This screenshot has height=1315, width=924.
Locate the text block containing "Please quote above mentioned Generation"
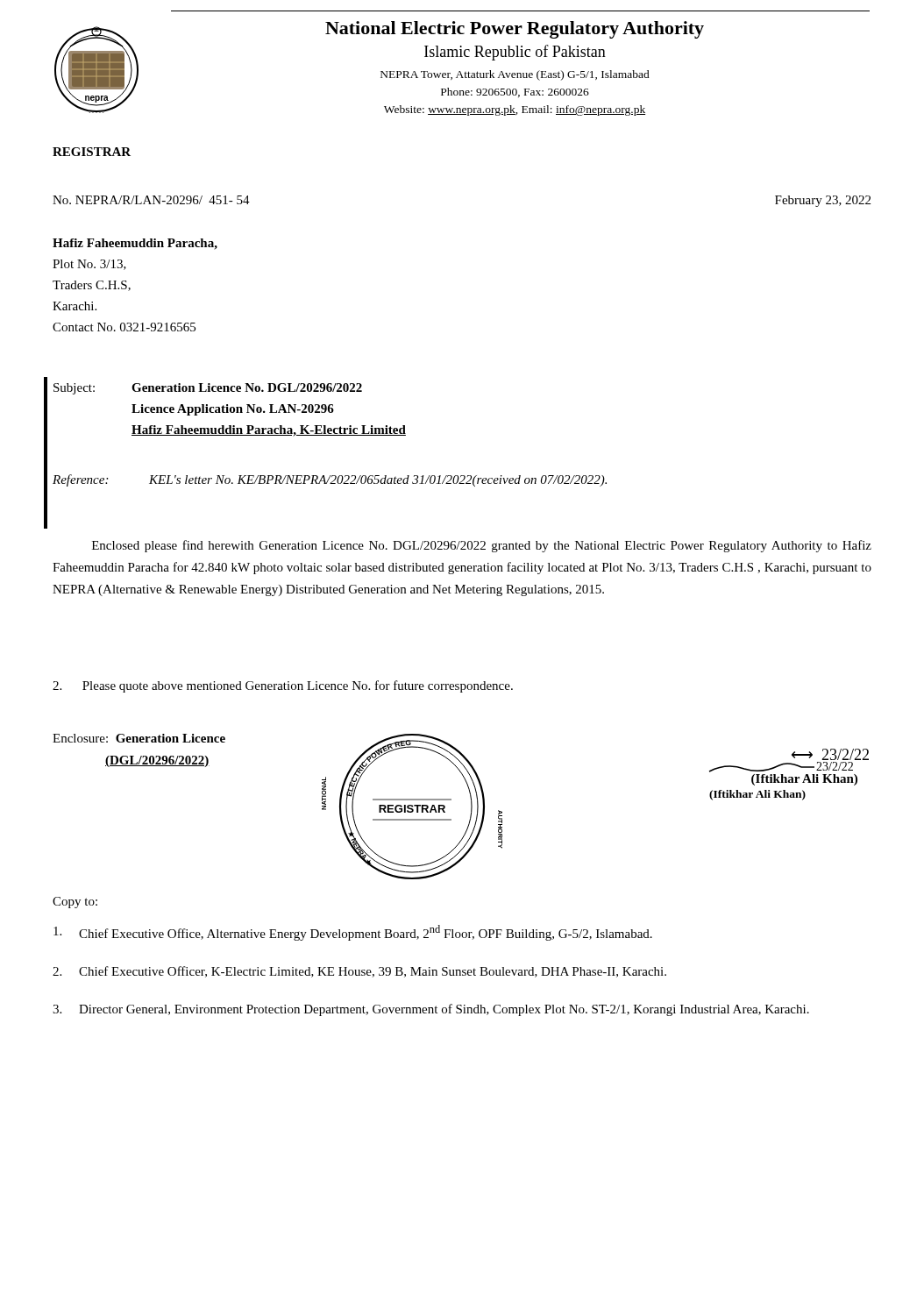coord(283,686)
